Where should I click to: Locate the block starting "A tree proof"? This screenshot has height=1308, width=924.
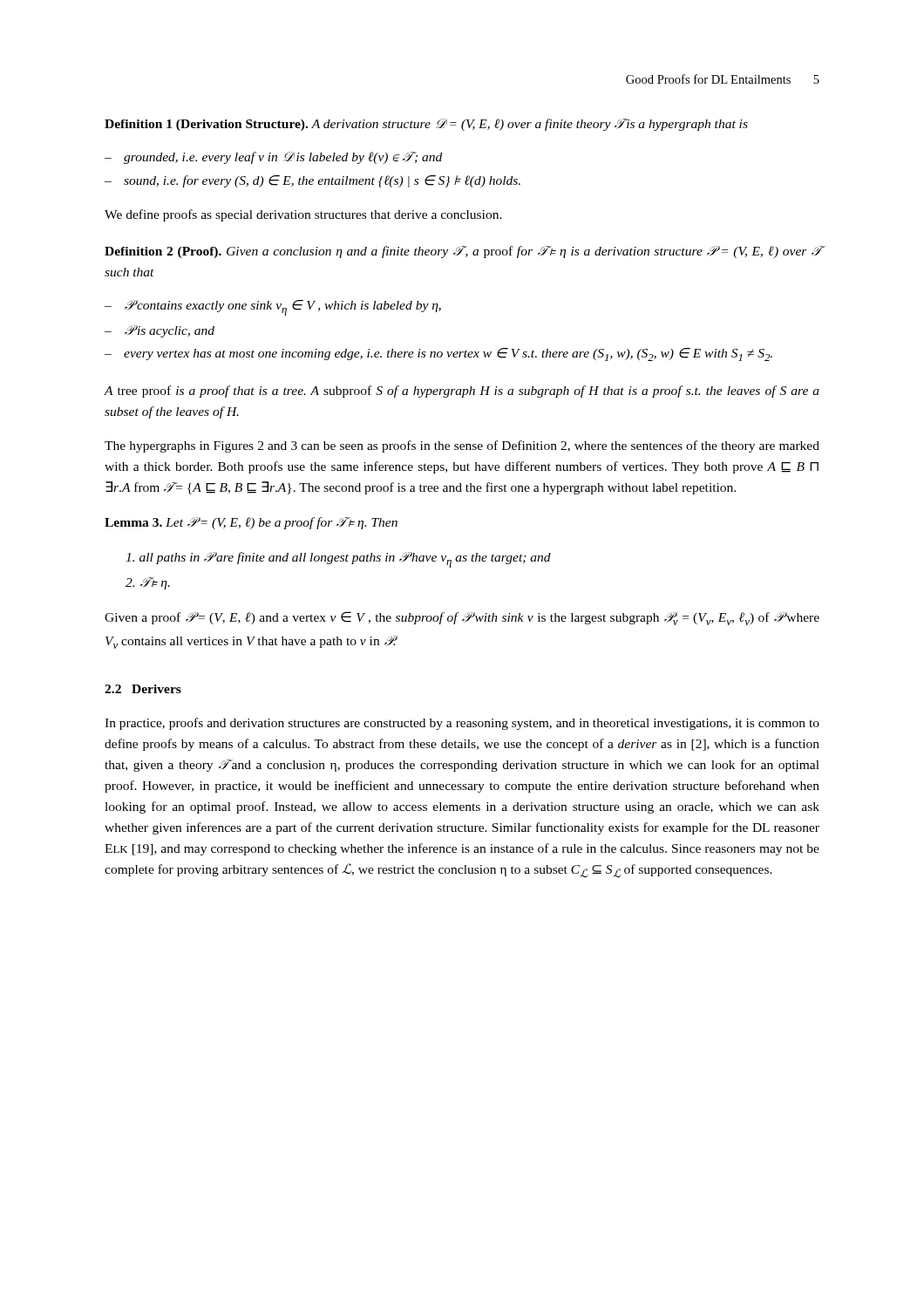tap(462, 401)
